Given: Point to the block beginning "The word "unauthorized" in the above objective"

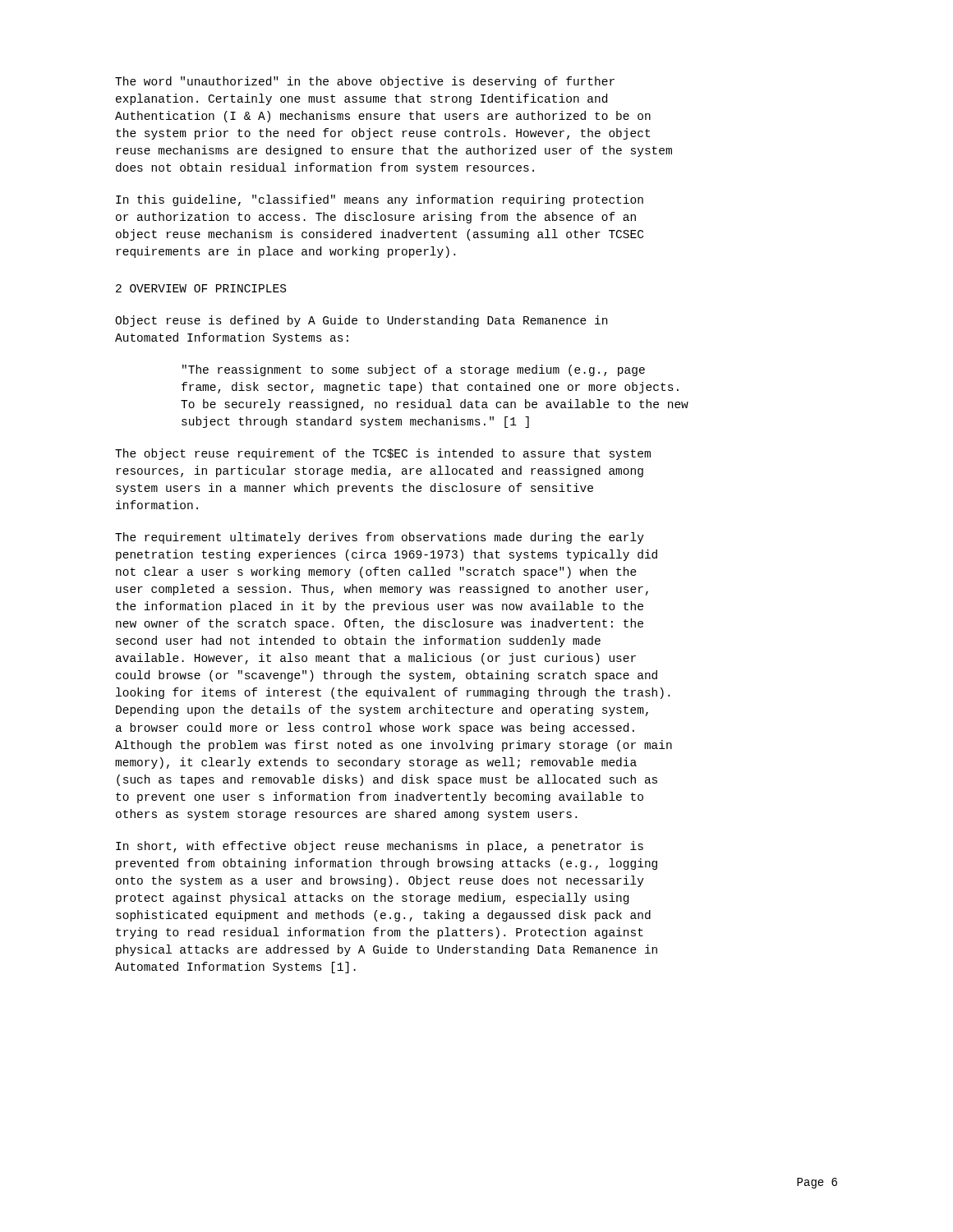Looking at the screenshot, I should tap(394, 125).
